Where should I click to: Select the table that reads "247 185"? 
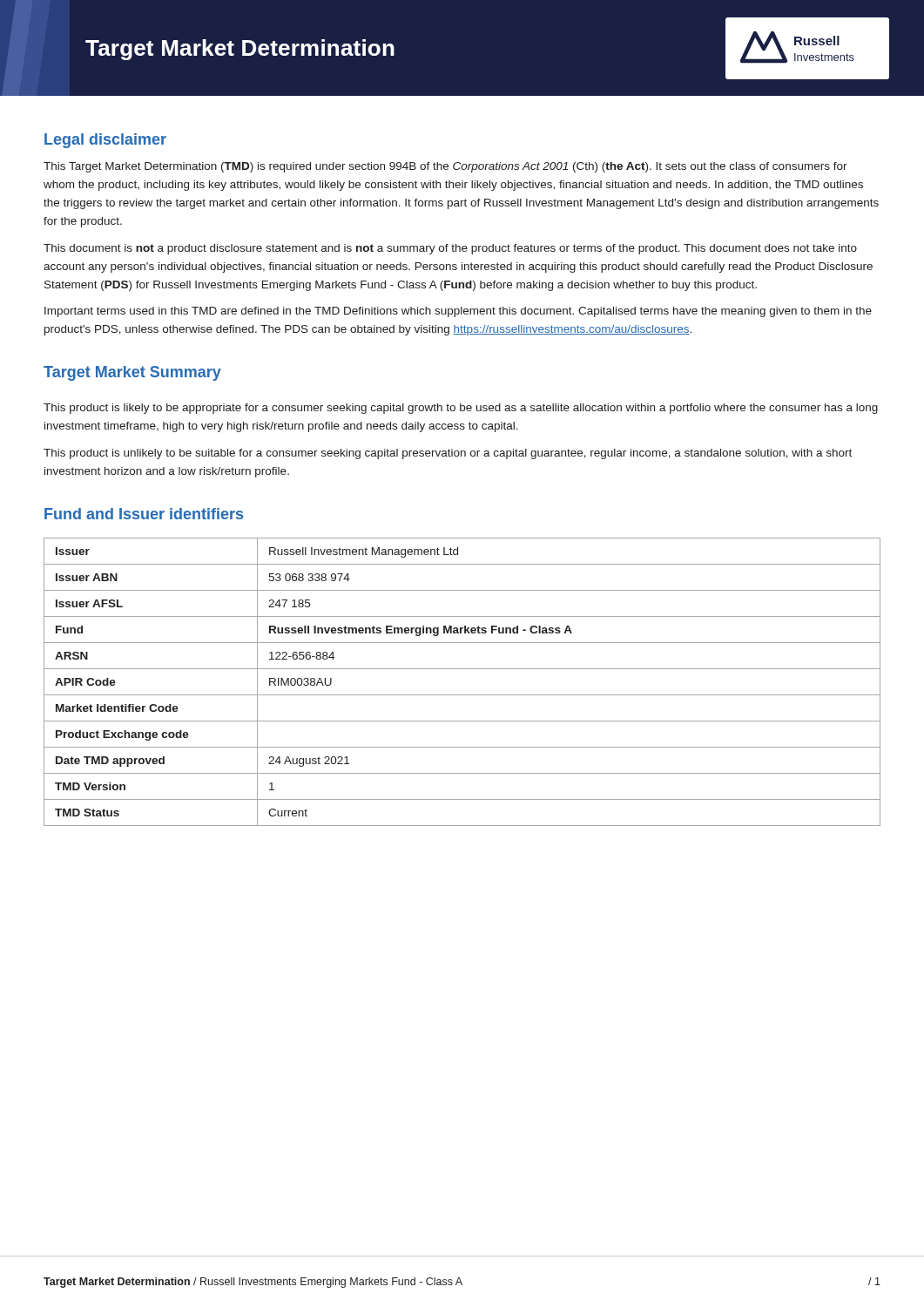pos(462,682)
